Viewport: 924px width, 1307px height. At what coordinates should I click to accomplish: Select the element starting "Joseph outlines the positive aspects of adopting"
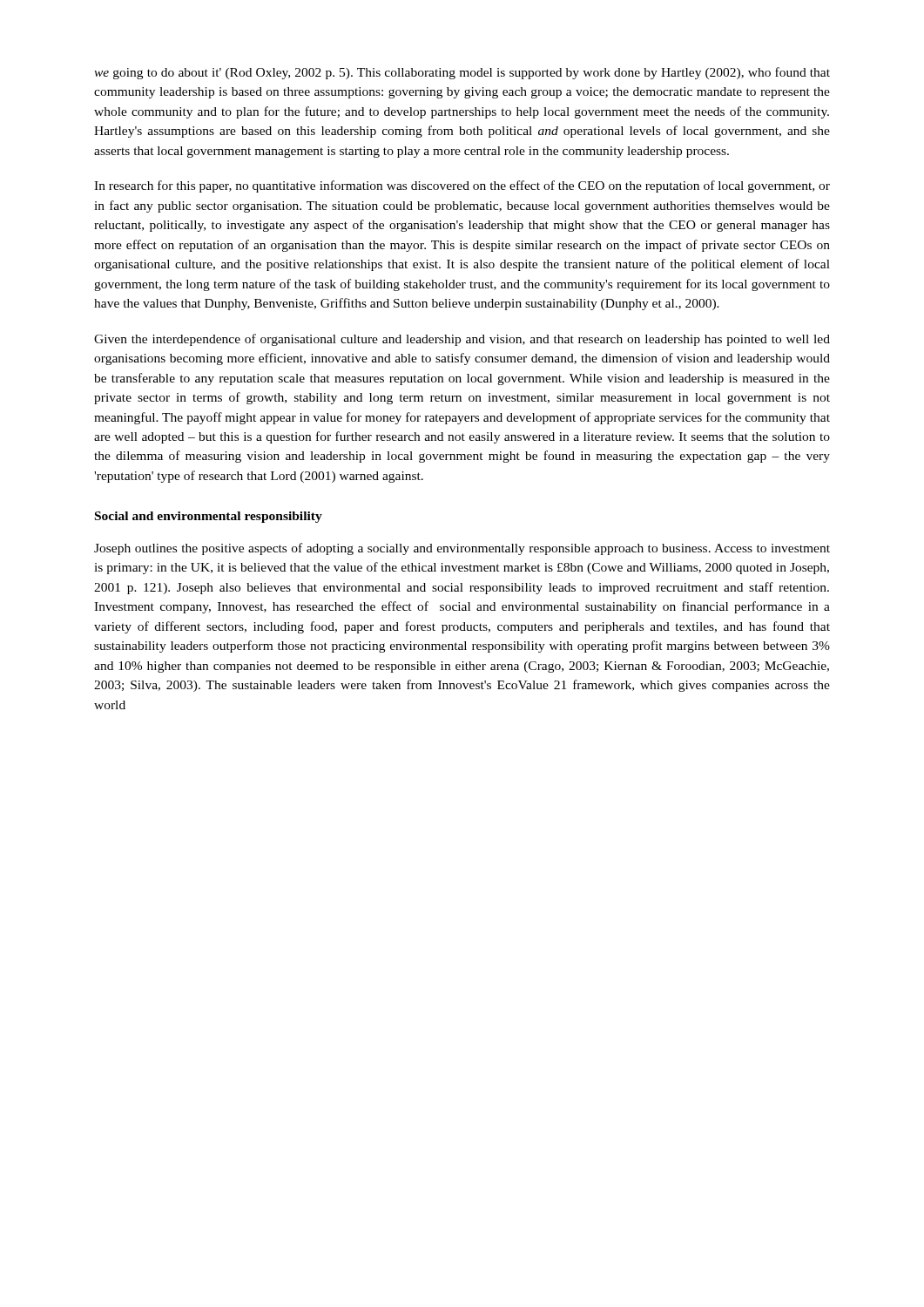coord(462,626)
